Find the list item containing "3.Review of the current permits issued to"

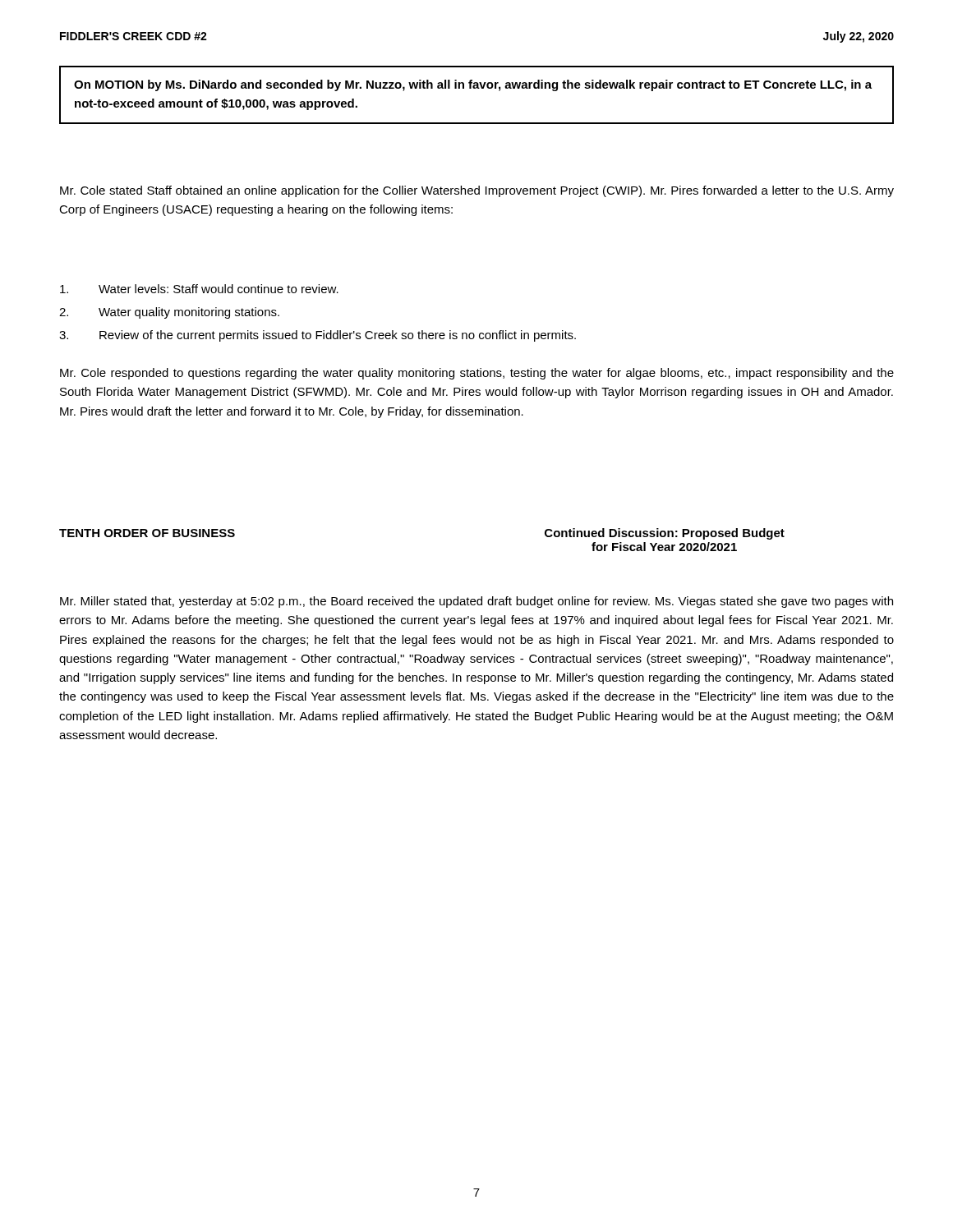(x=473, y=335)
